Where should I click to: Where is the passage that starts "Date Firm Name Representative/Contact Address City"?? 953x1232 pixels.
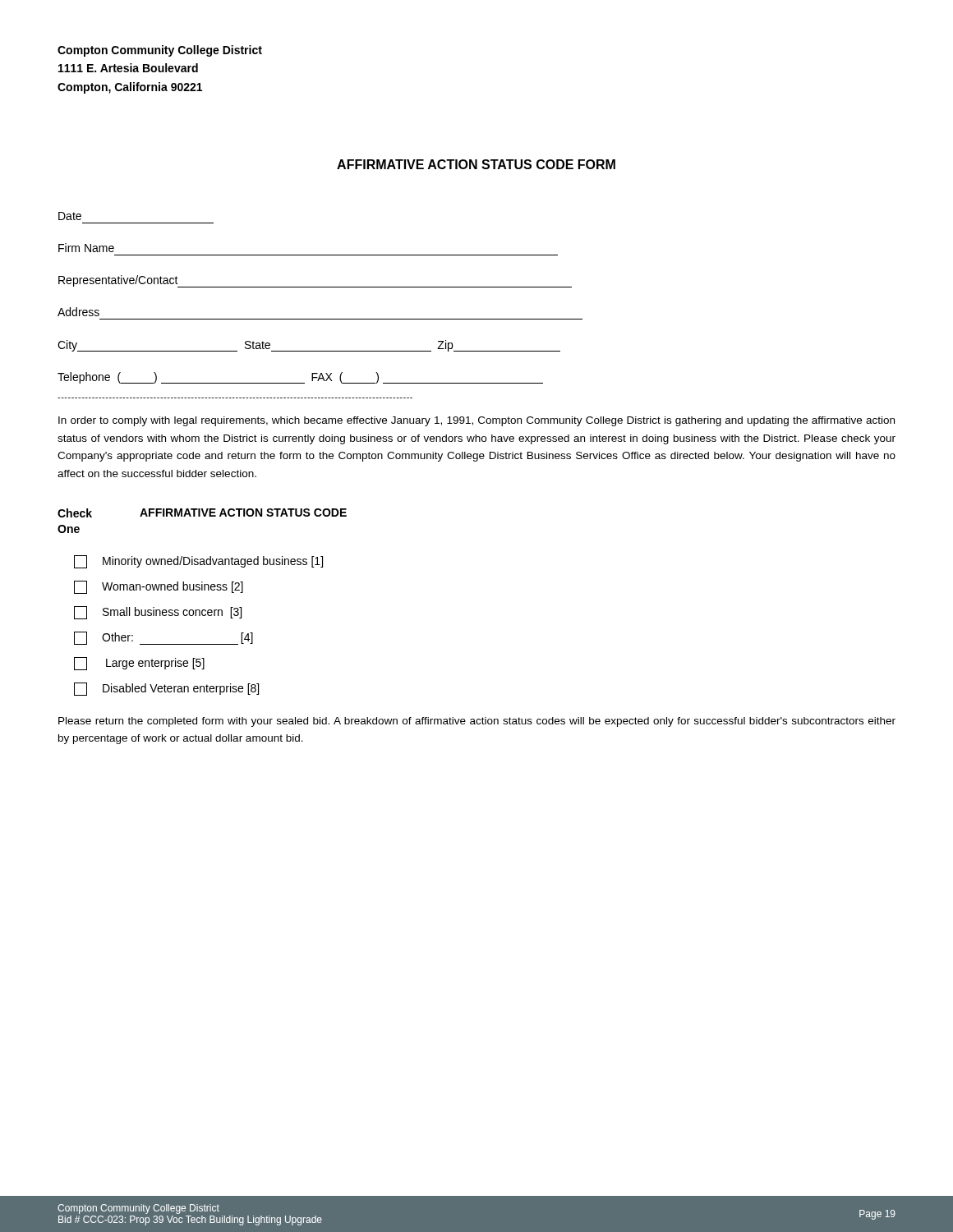(476, 297)
